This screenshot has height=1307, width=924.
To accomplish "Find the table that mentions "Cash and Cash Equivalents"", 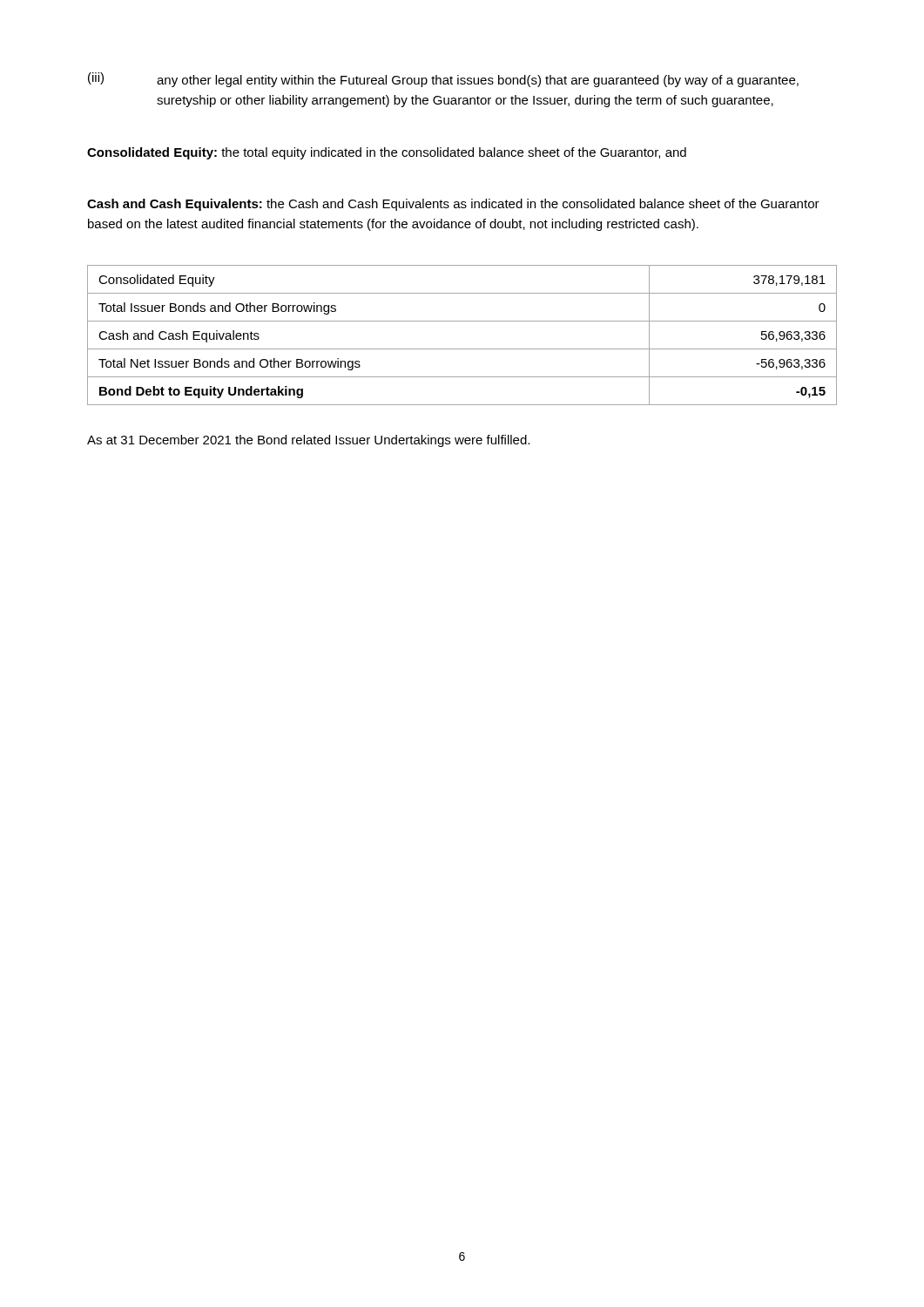I will coord(462,335).
